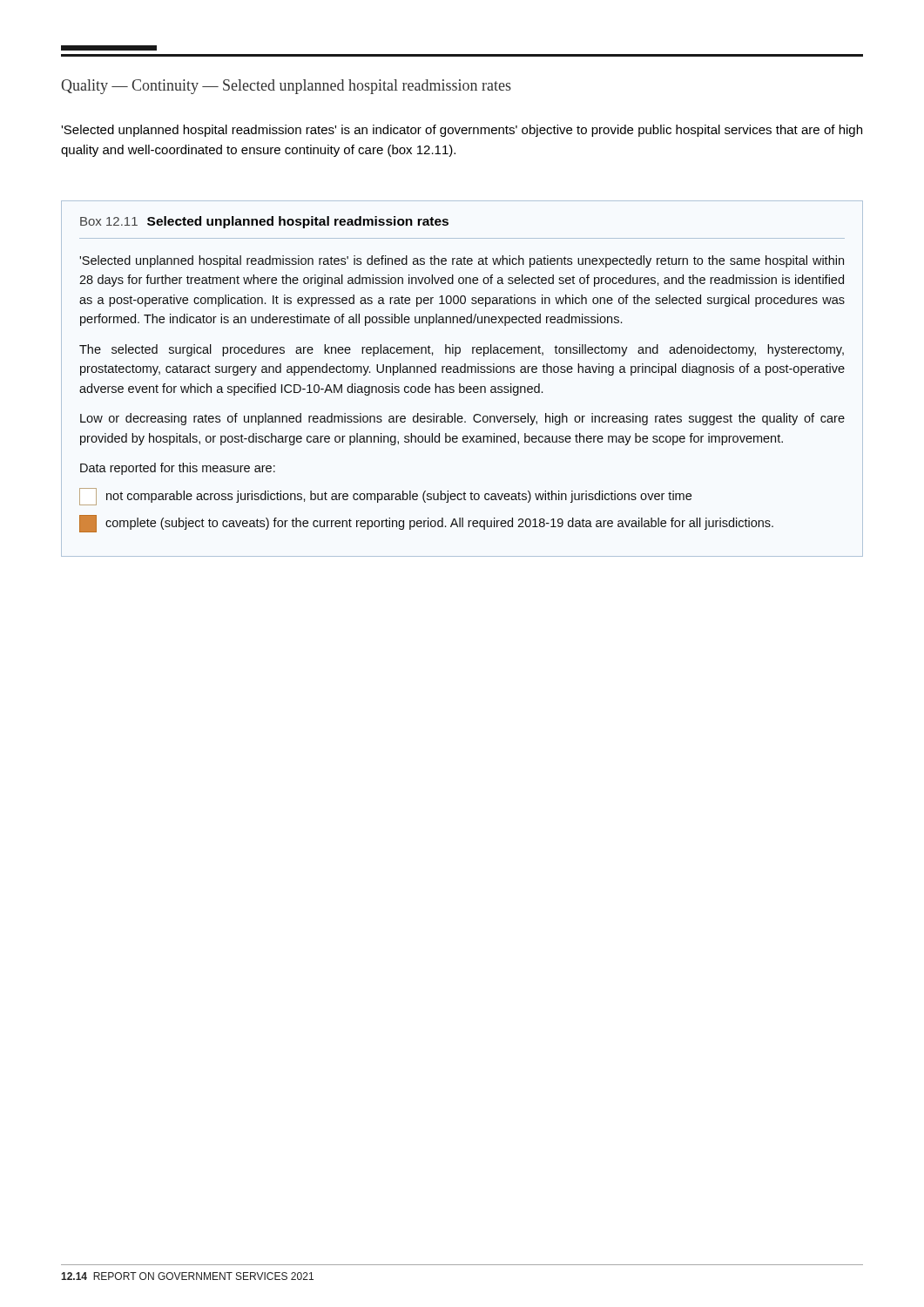Find the block on this page that starts "The selected surgical procedures are knee replacement, hip"
924x1307 pixels.
(x=462, y=369)
